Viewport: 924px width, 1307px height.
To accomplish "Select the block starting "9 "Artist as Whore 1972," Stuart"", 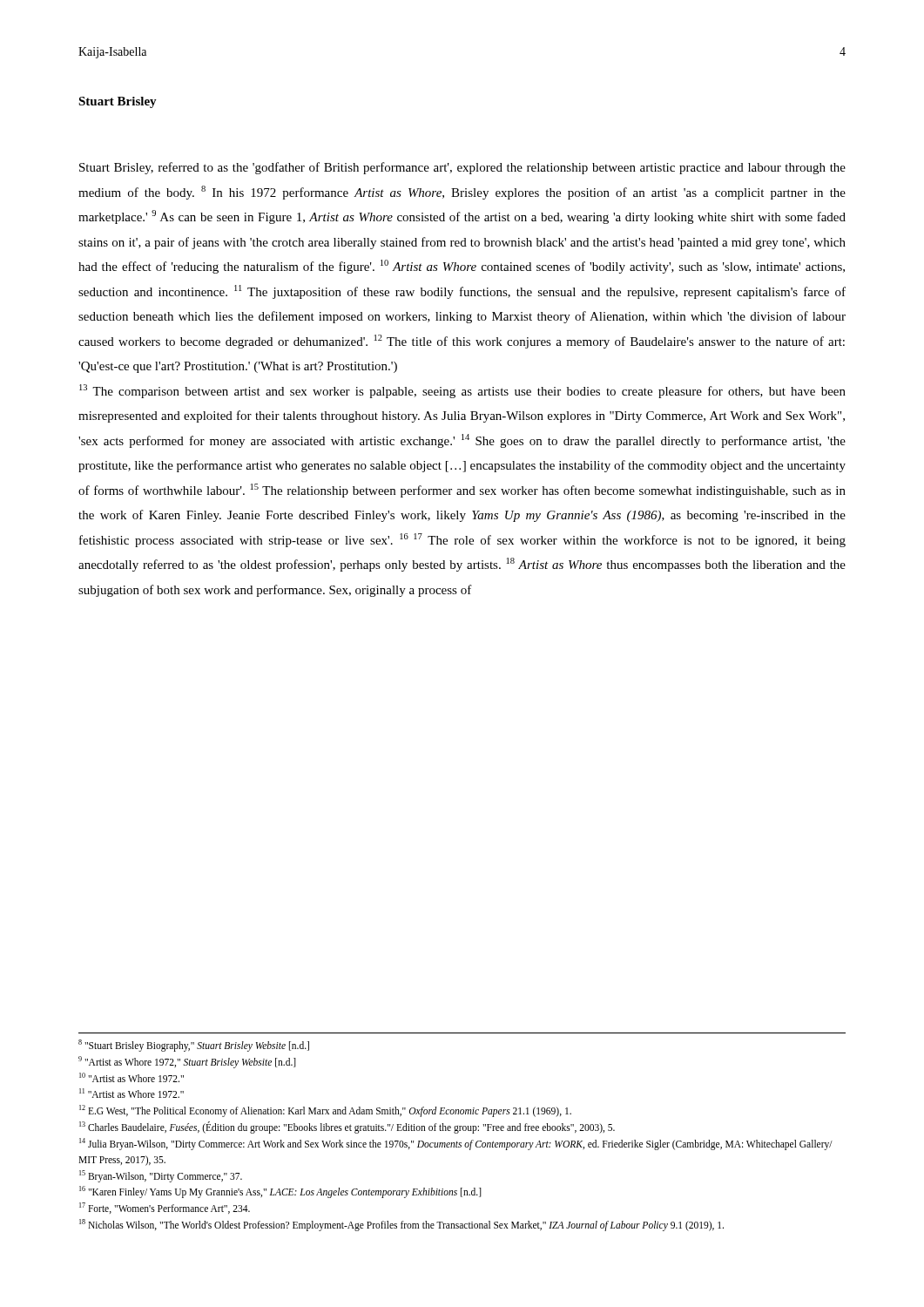I will click(x=187, y=1061).
